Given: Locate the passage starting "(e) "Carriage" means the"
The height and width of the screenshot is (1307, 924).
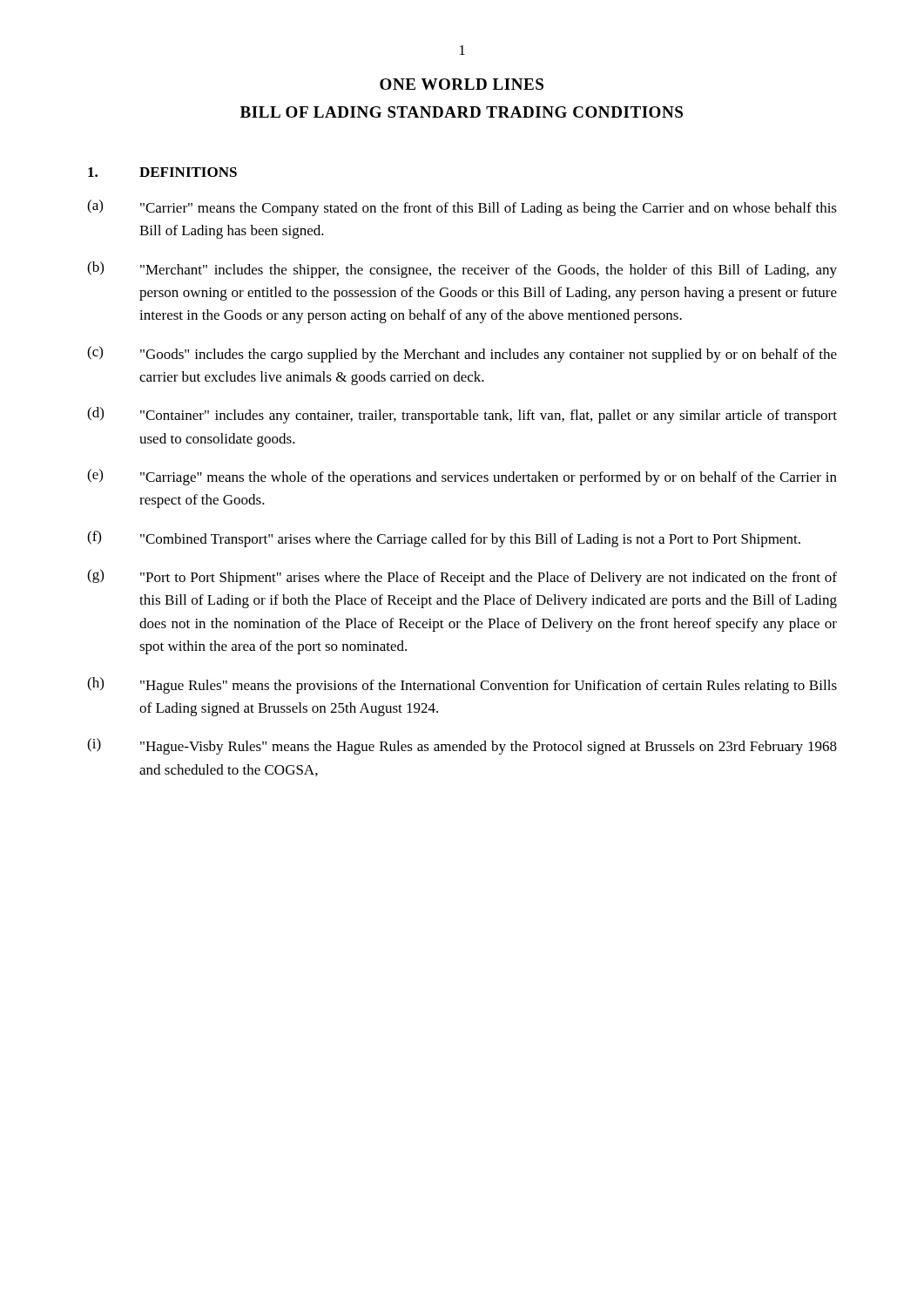Looking at the screenshot, I should (462, 489).
